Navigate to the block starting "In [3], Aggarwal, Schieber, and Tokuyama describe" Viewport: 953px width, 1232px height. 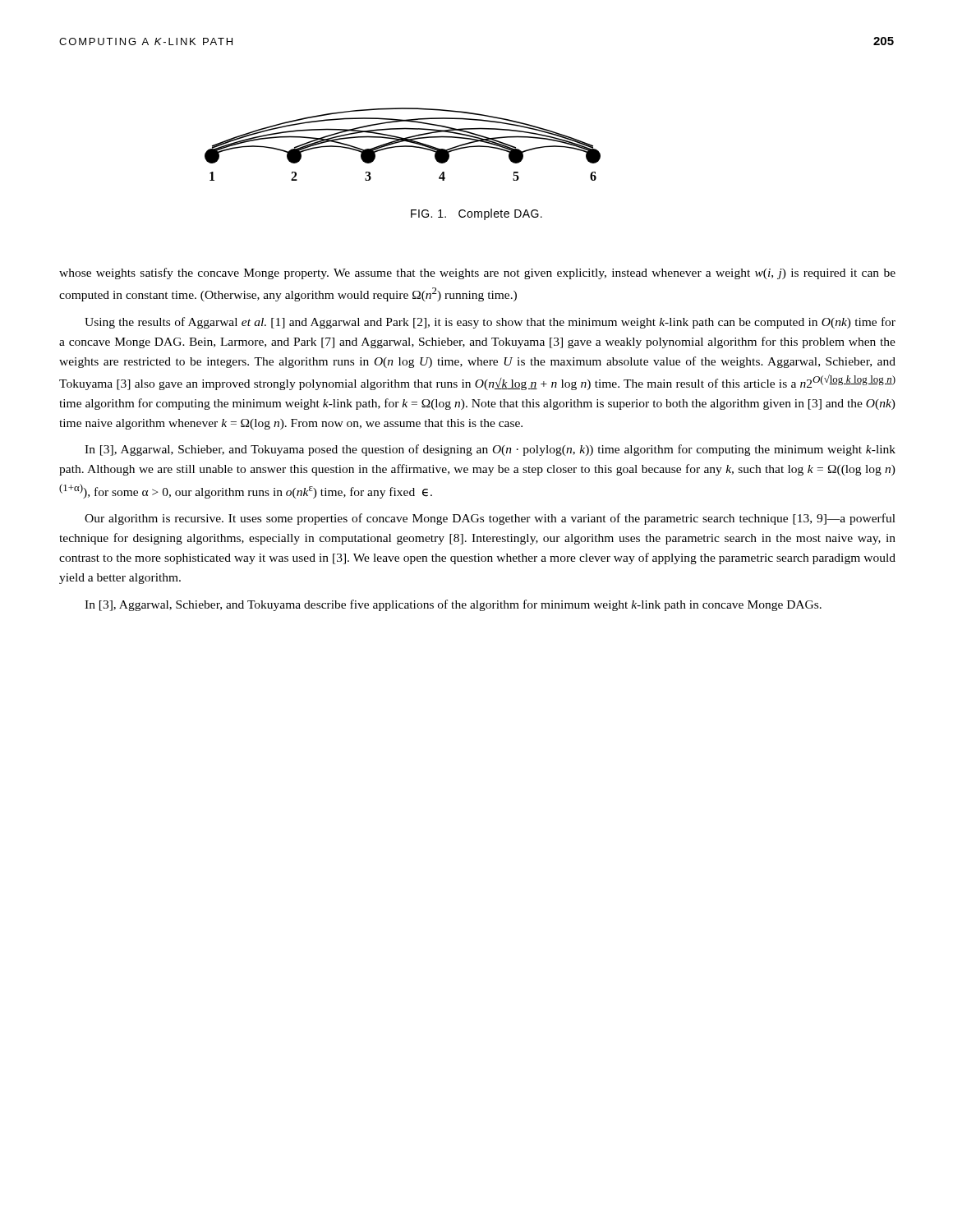coord(453,604)
